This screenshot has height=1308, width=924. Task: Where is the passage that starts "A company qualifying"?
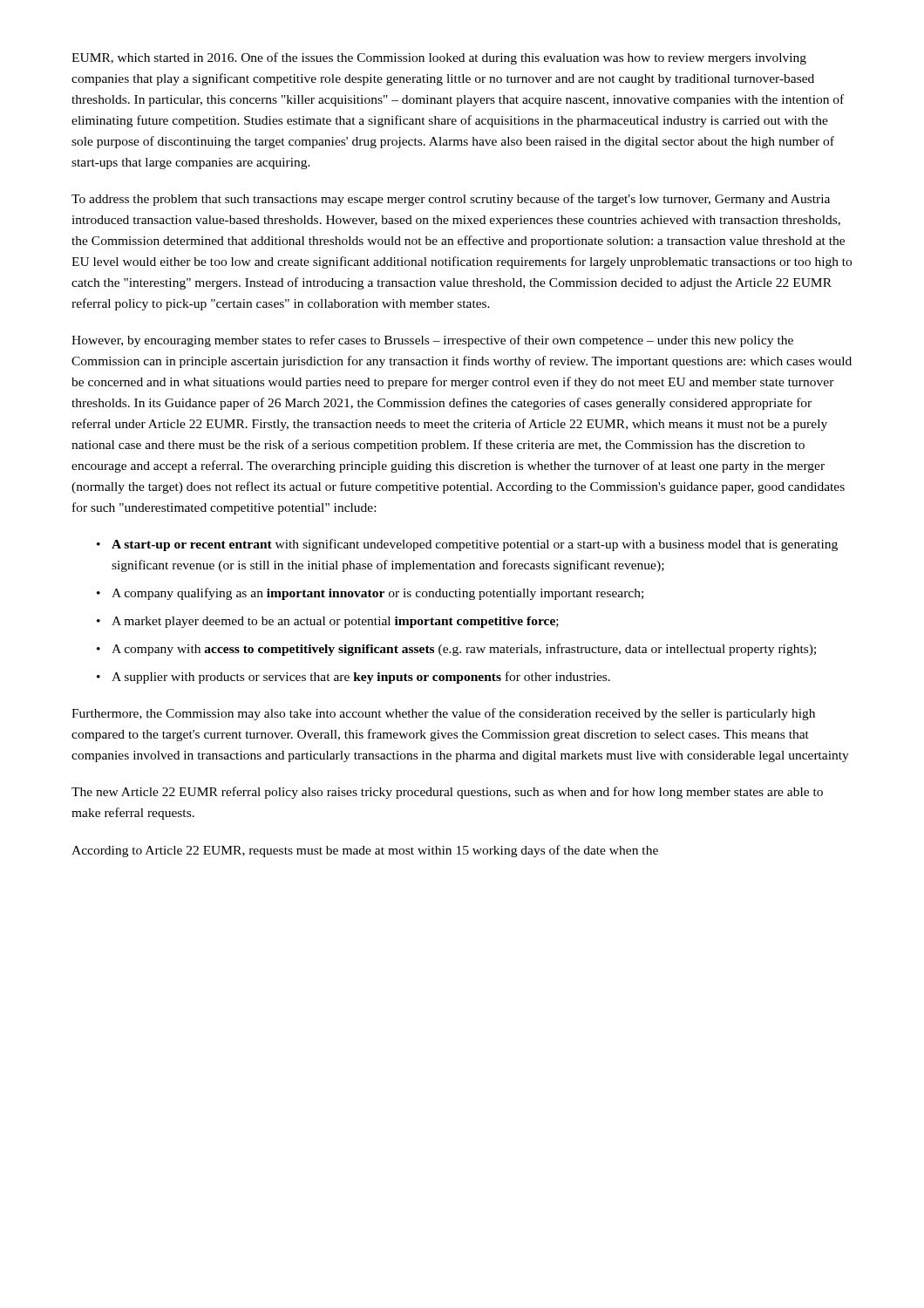click(x=378, y=593)
